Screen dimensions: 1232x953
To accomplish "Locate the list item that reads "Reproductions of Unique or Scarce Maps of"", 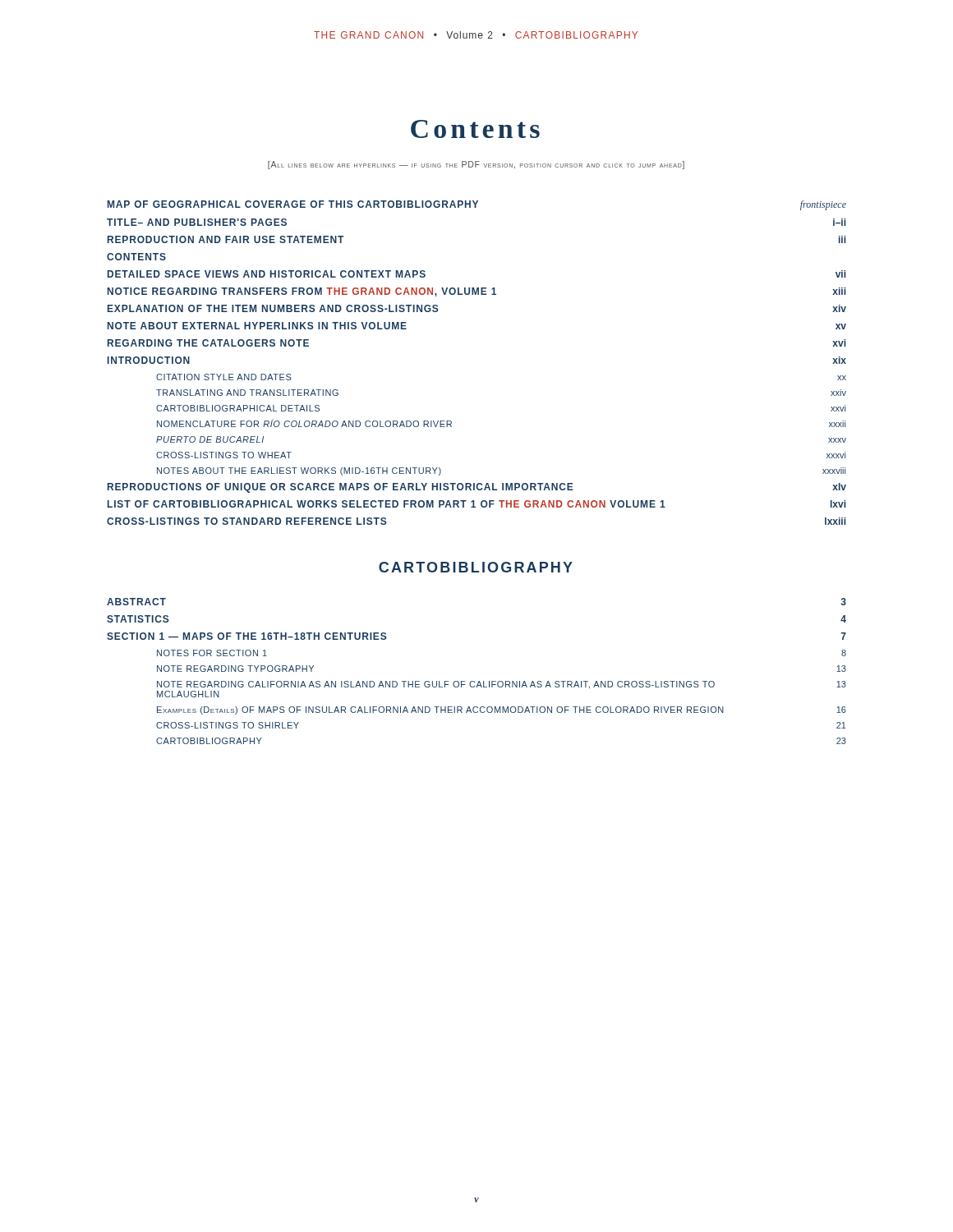I will pos(476,487).
